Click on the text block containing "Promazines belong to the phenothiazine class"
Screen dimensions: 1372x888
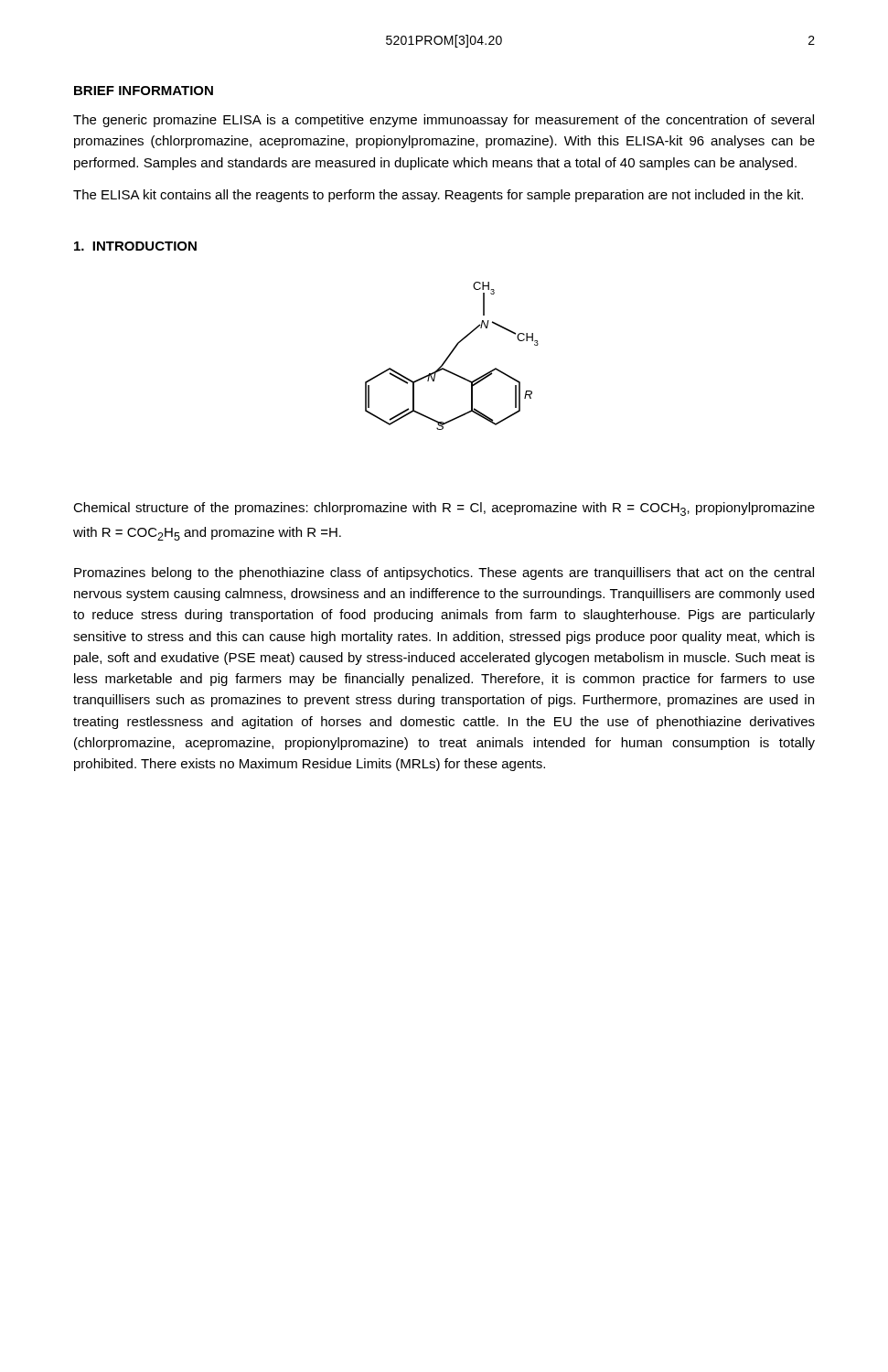coord(444,668)
